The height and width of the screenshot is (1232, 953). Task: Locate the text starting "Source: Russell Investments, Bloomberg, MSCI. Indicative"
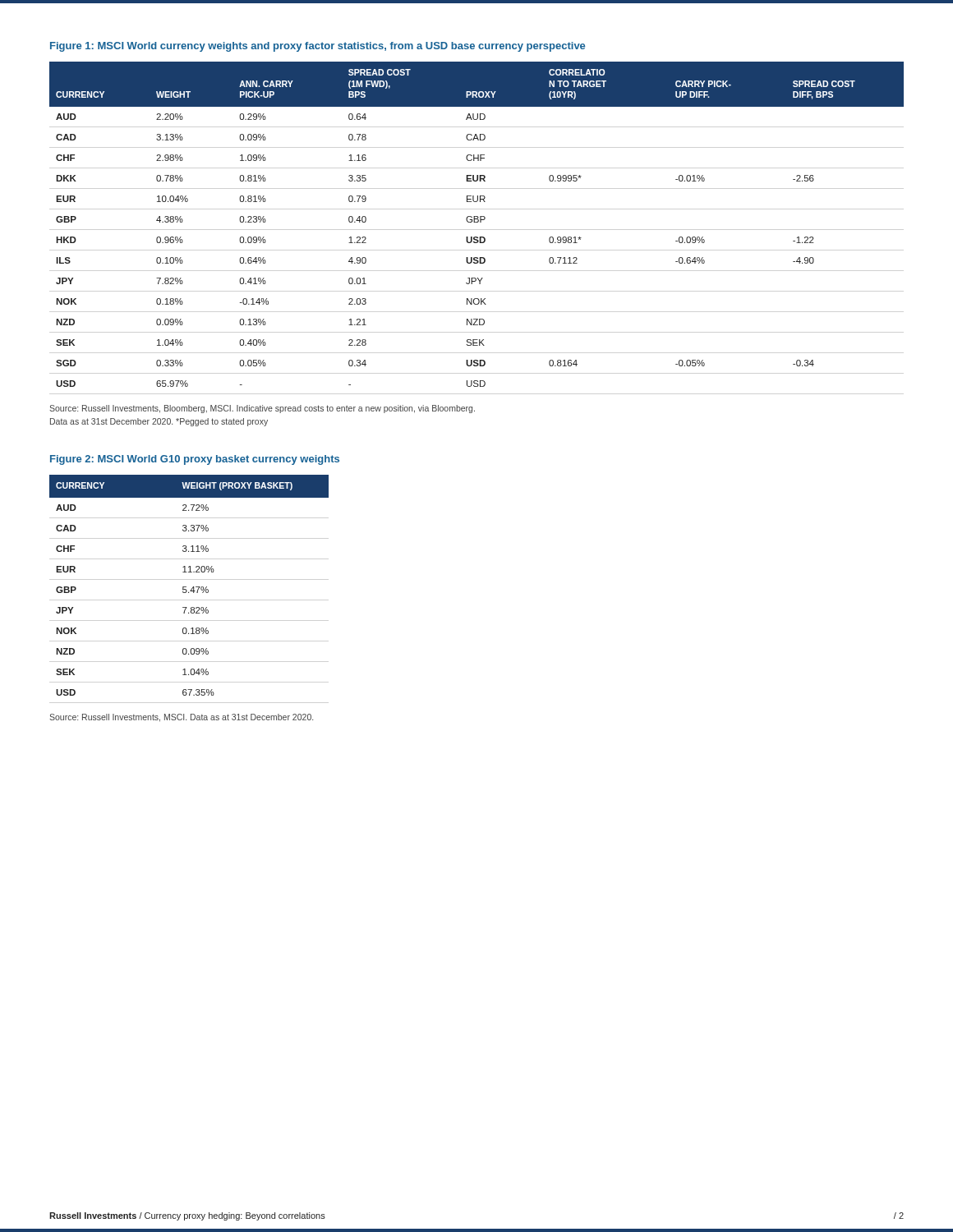click(262, 415)
